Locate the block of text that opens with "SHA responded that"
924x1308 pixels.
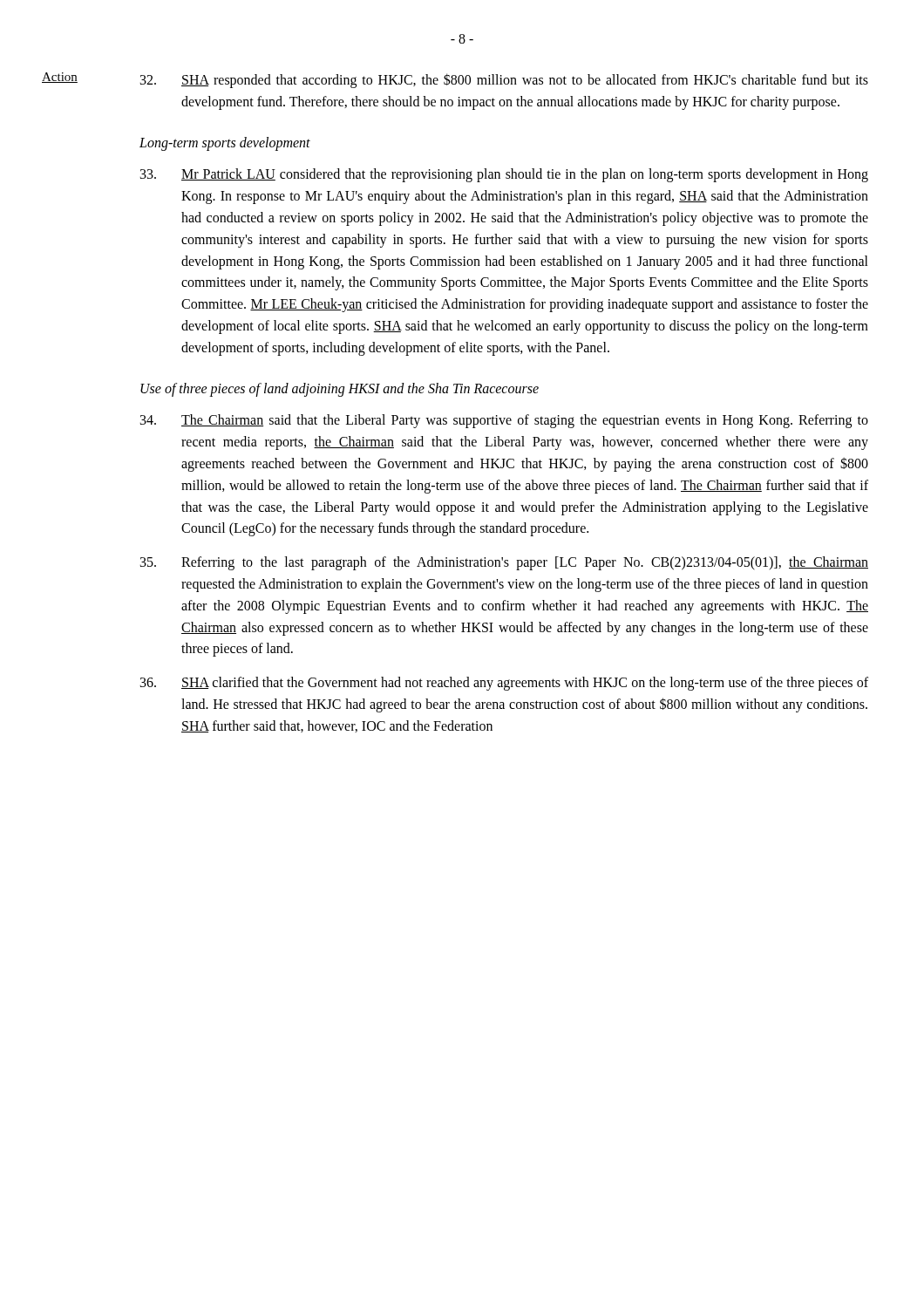point(504,91)
